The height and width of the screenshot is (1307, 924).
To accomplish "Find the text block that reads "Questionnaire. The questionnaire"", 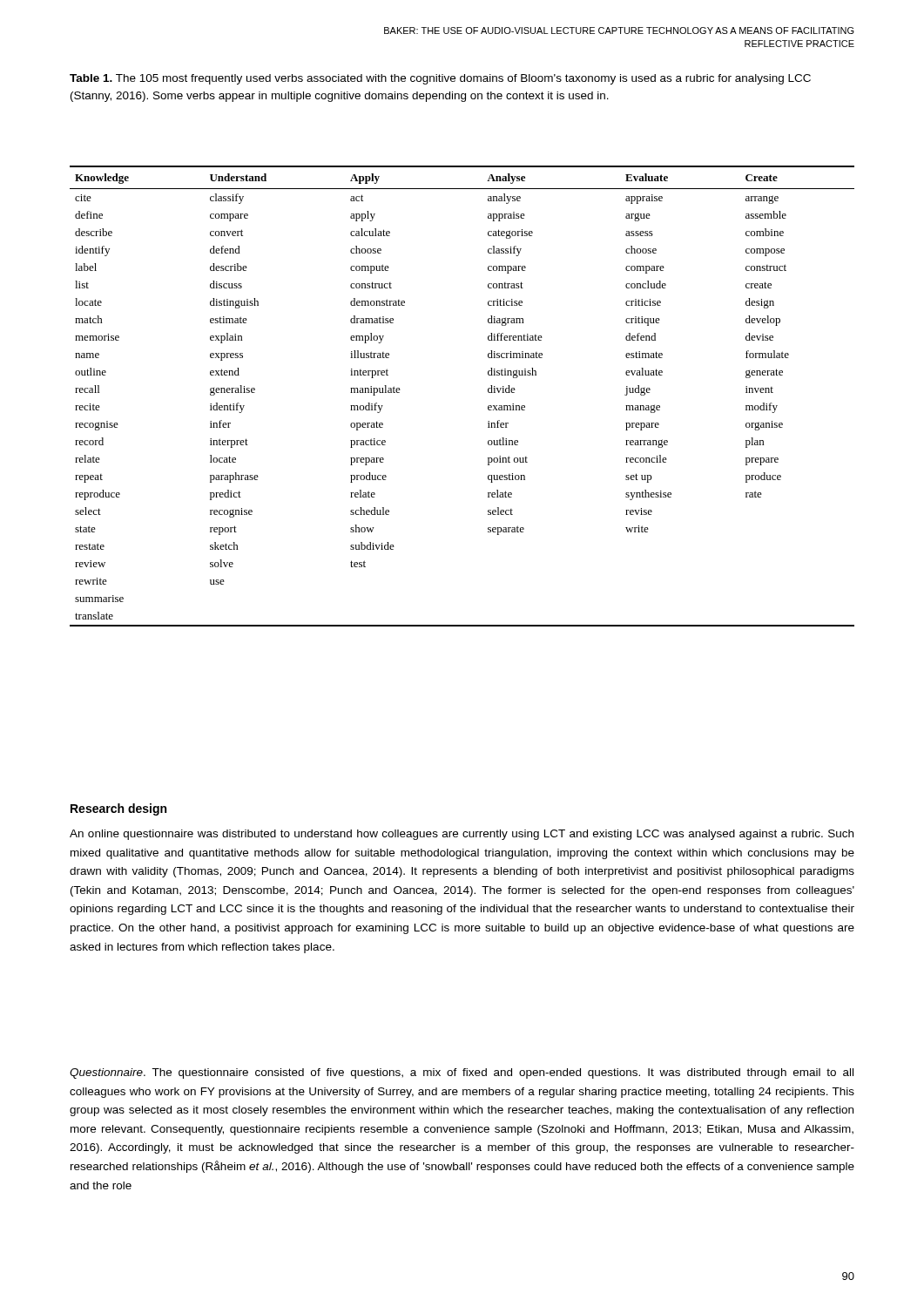I will point(462,1129).
